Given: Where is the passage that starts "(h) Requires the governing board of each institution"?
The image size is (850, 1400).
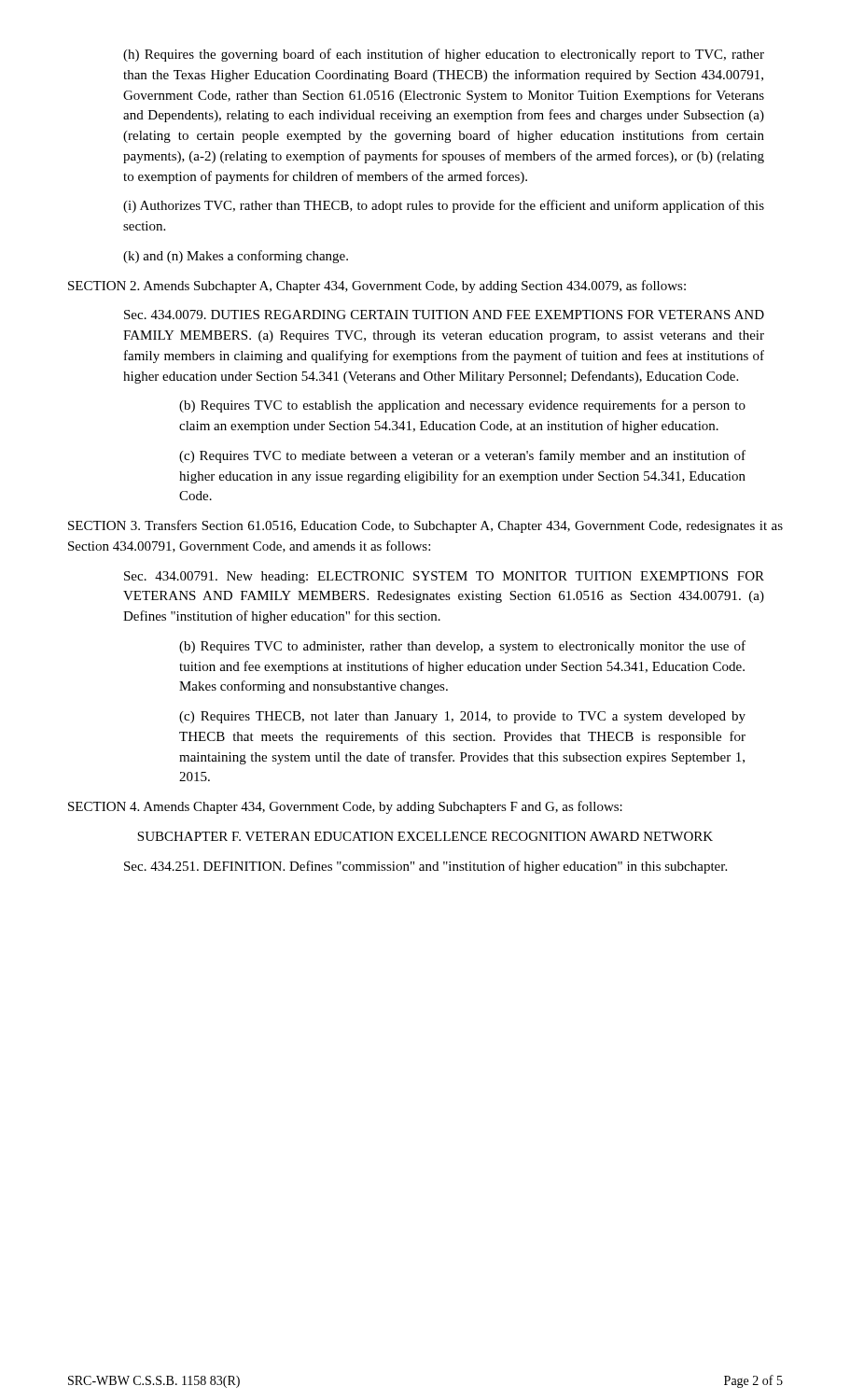Looking at the screenshot, I should coord(444,116).
